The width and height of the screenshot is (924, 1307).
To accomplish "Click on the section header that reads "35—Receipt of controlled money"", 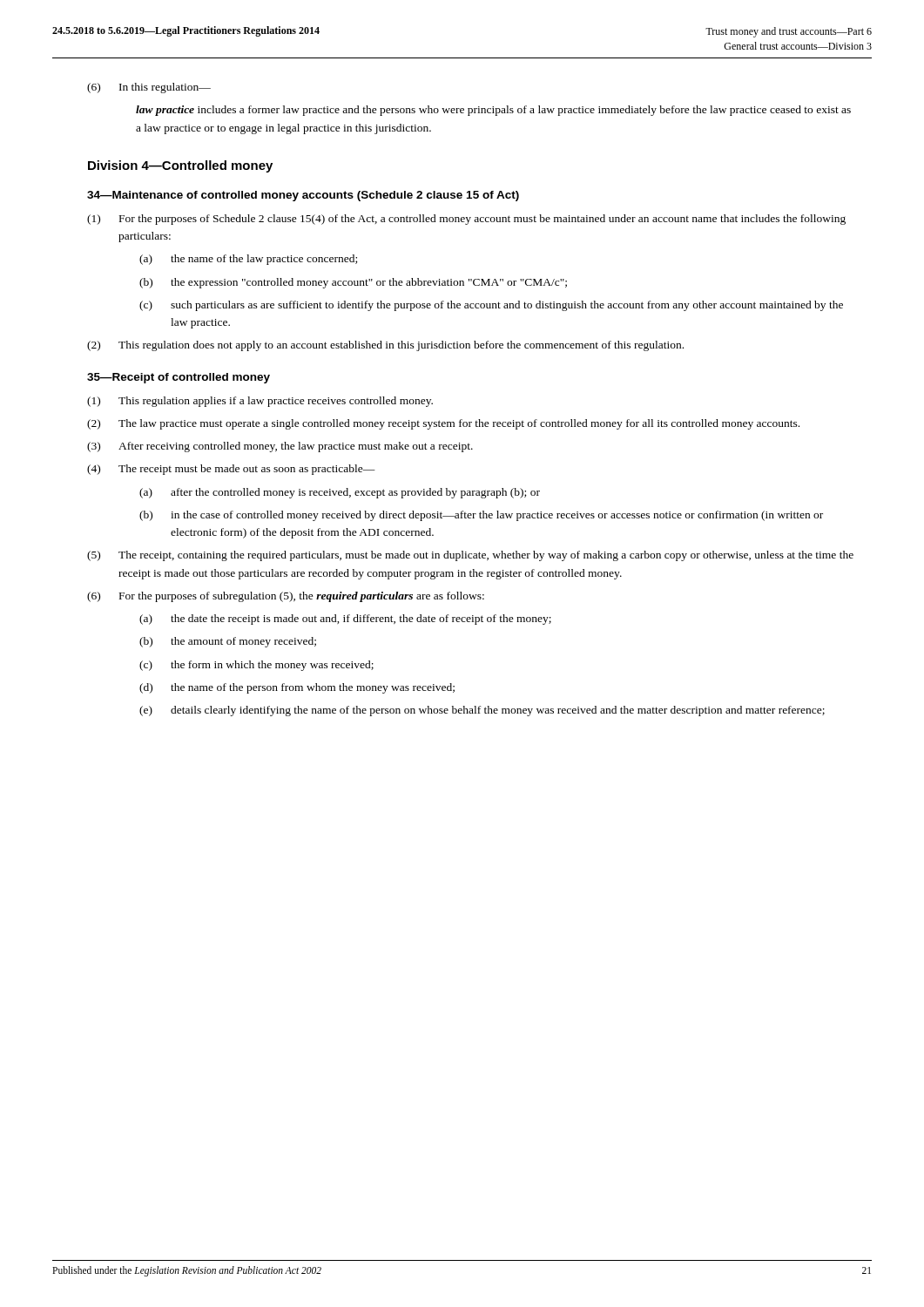I will (x=179, y=378).
